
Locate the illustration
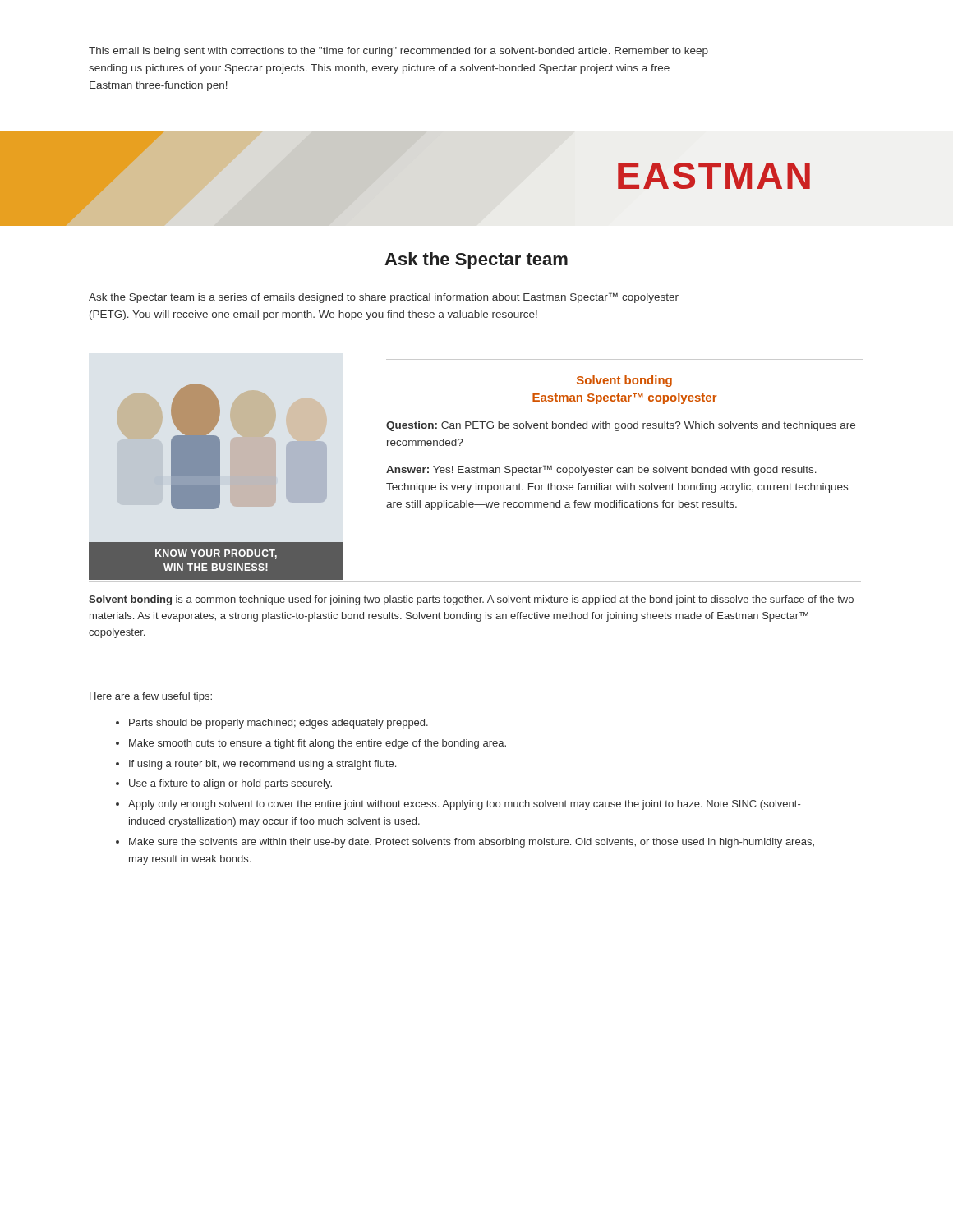tap(476, 179)
